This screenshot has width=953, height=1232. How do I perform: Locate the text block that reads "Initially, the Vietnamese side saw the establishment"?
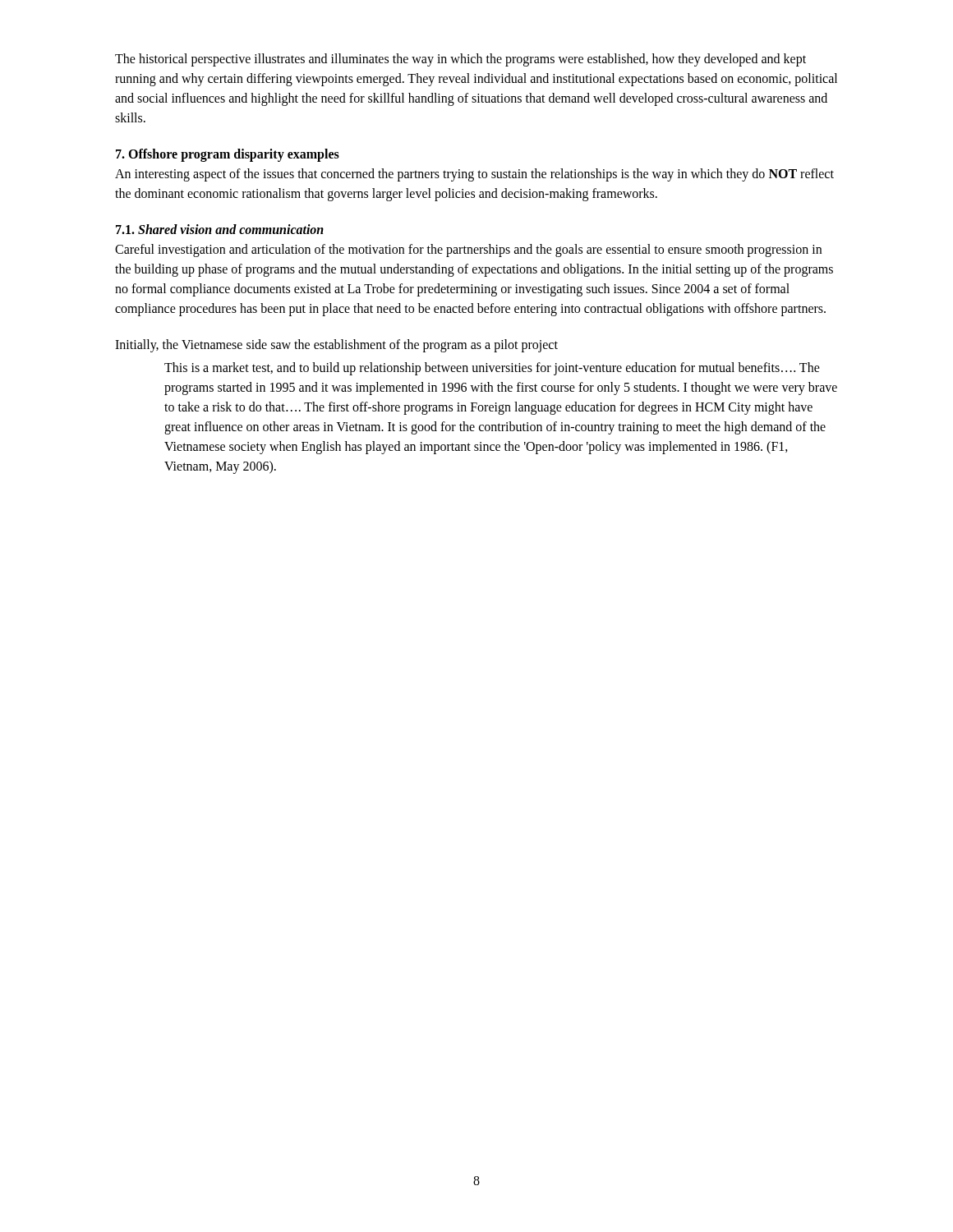(476, 345)
